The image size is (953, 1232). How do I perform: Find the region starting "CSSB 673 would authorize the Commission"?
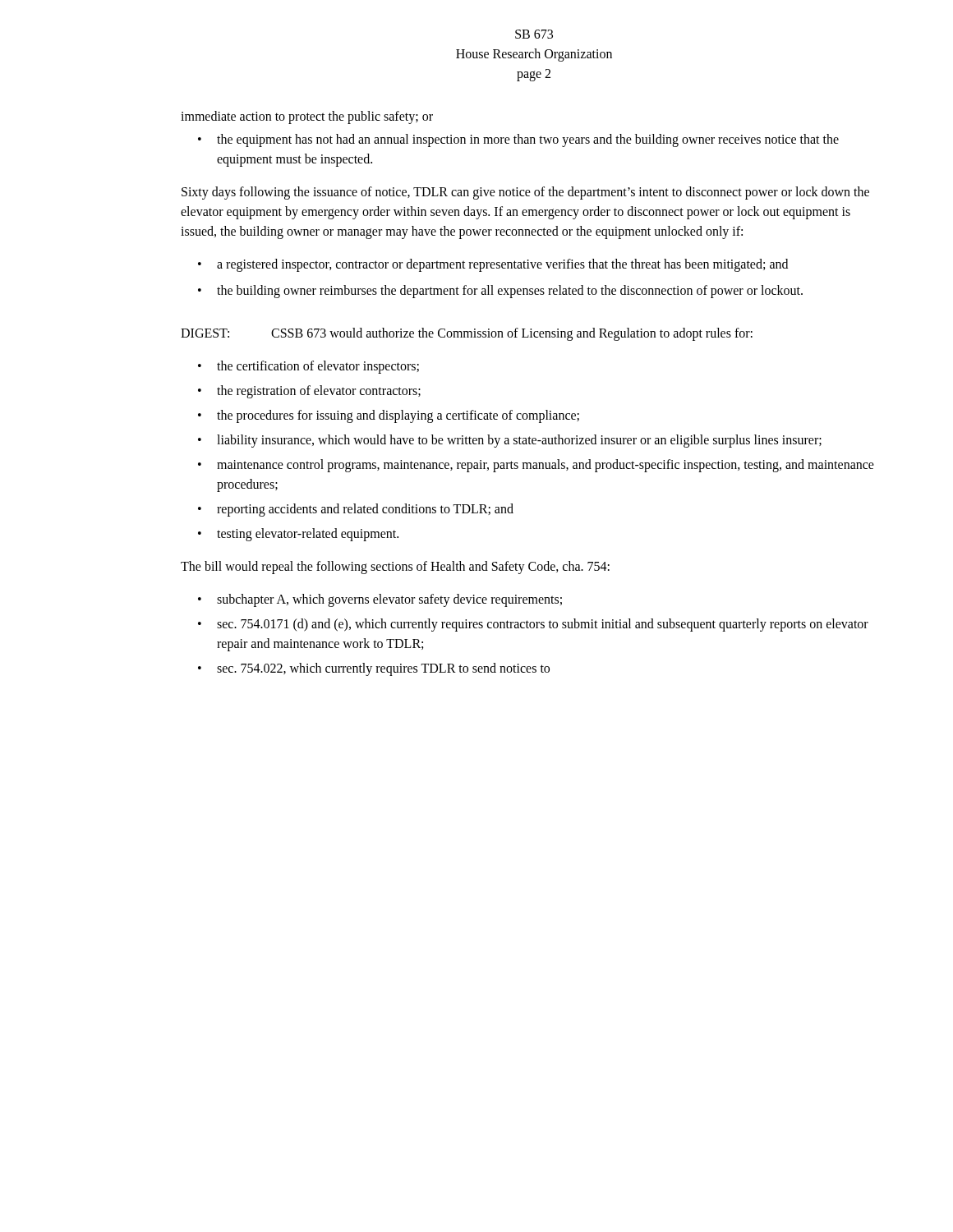[x=512, y=333]
